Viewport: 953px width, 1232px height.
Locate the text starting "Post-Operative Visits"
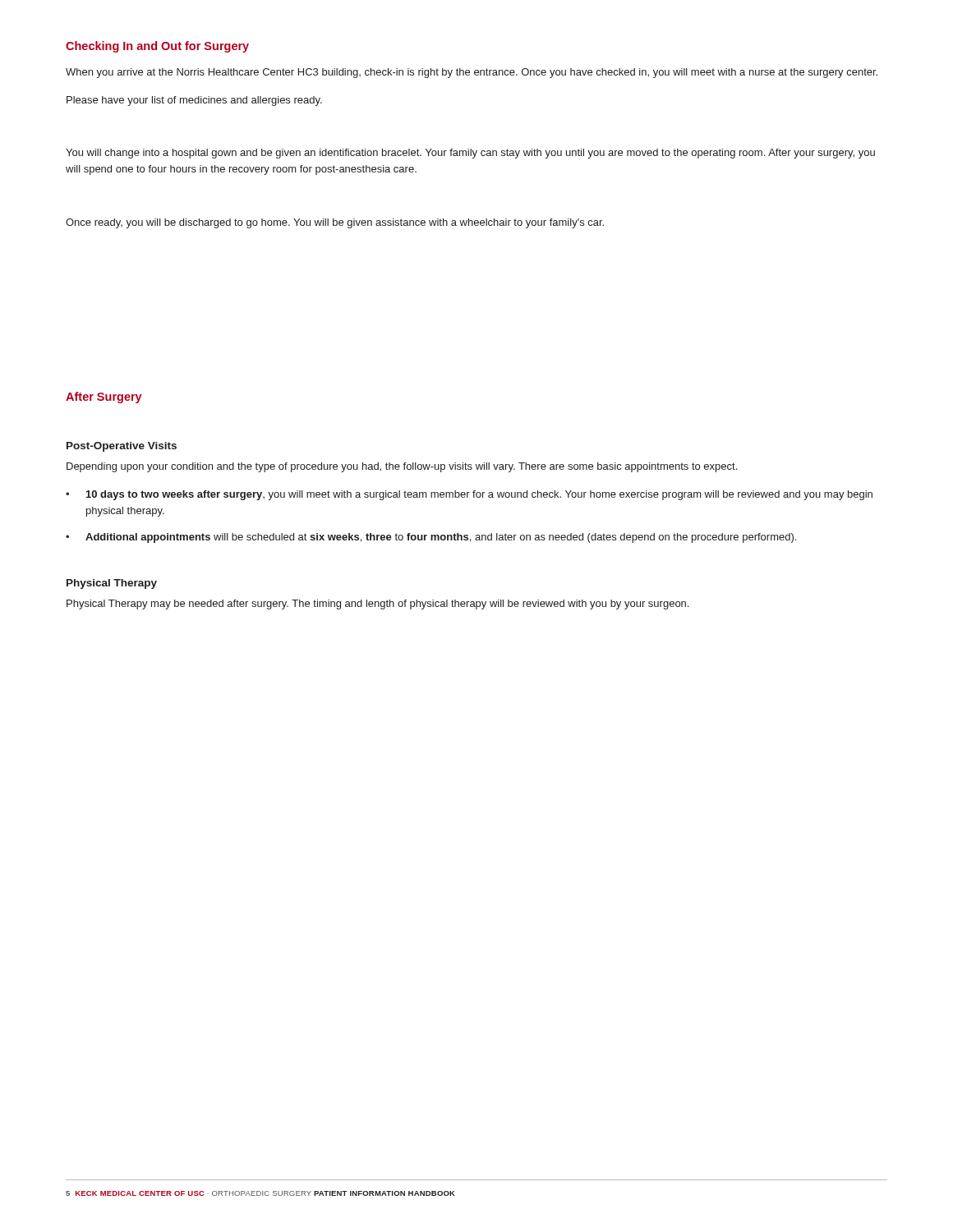[x=121, y=445]
